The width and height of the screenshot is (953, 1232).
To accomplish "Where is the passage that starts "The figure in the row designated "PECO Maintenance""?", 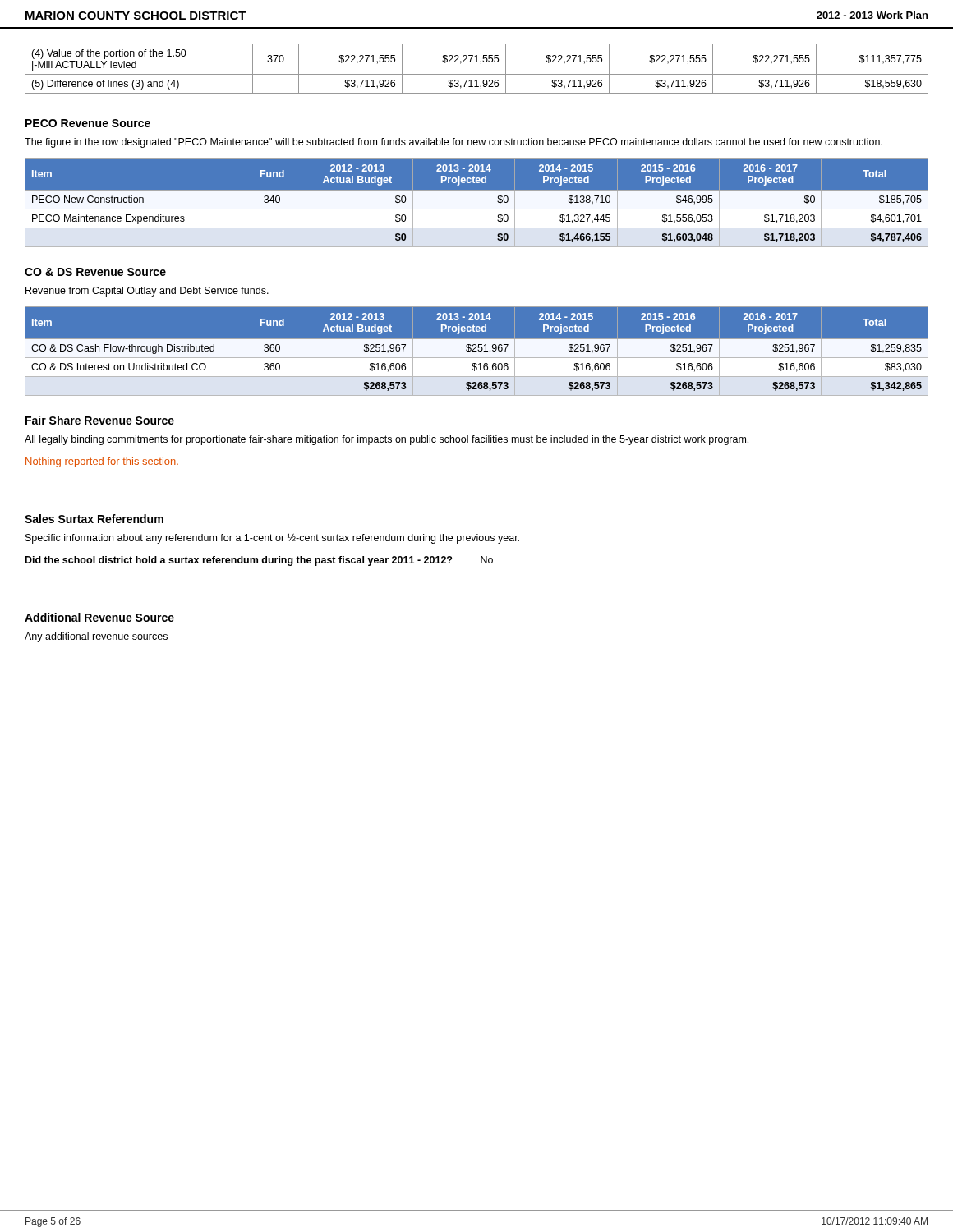I will pyautogui.click(x=454, y=142).
